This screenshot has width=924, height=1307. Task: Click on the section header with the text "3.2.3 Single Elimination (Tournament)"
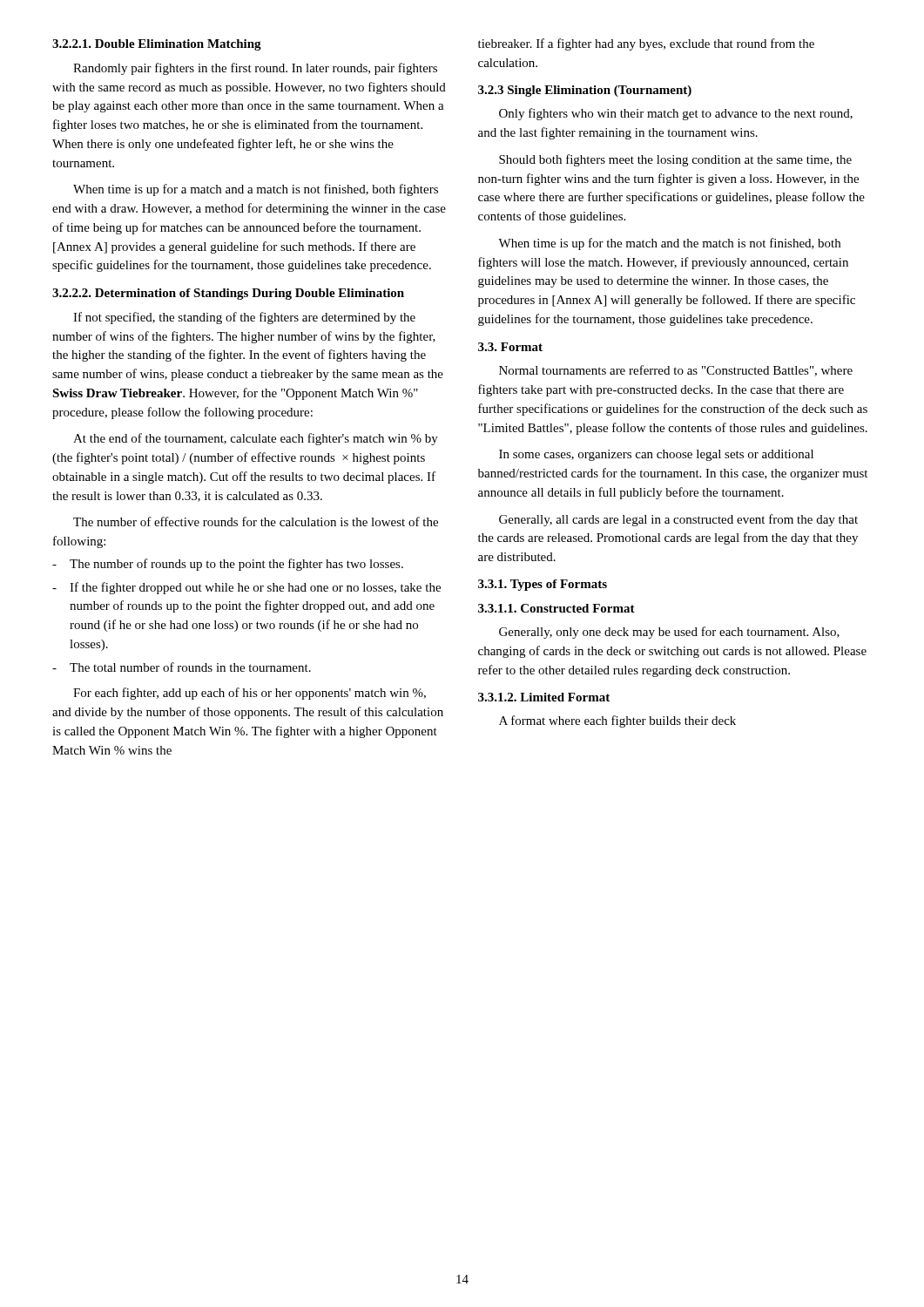click(x=585, y=89)
